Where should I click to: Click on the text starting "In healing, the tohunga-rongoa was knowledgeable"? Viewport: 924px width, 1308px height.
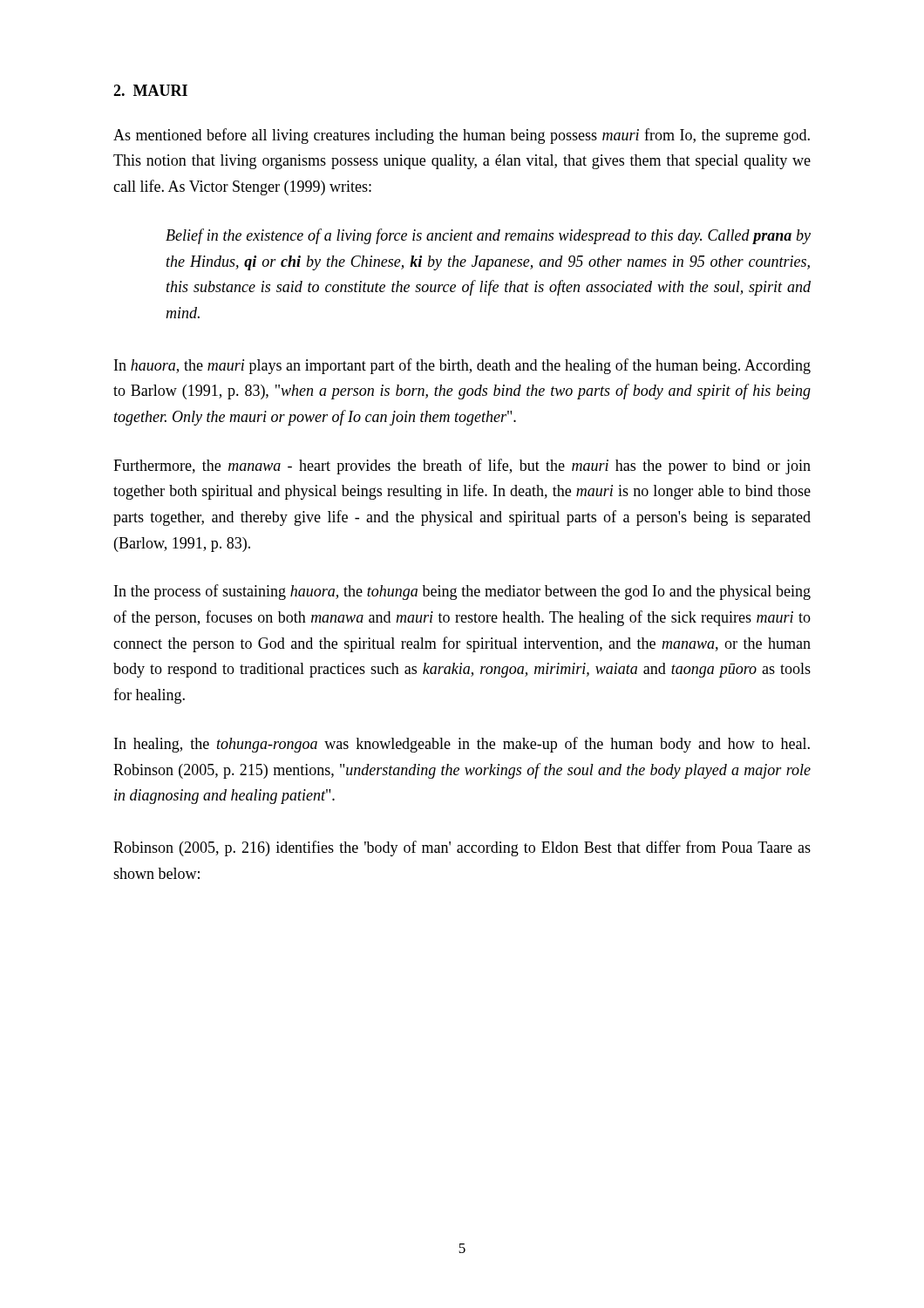[462, 770]
